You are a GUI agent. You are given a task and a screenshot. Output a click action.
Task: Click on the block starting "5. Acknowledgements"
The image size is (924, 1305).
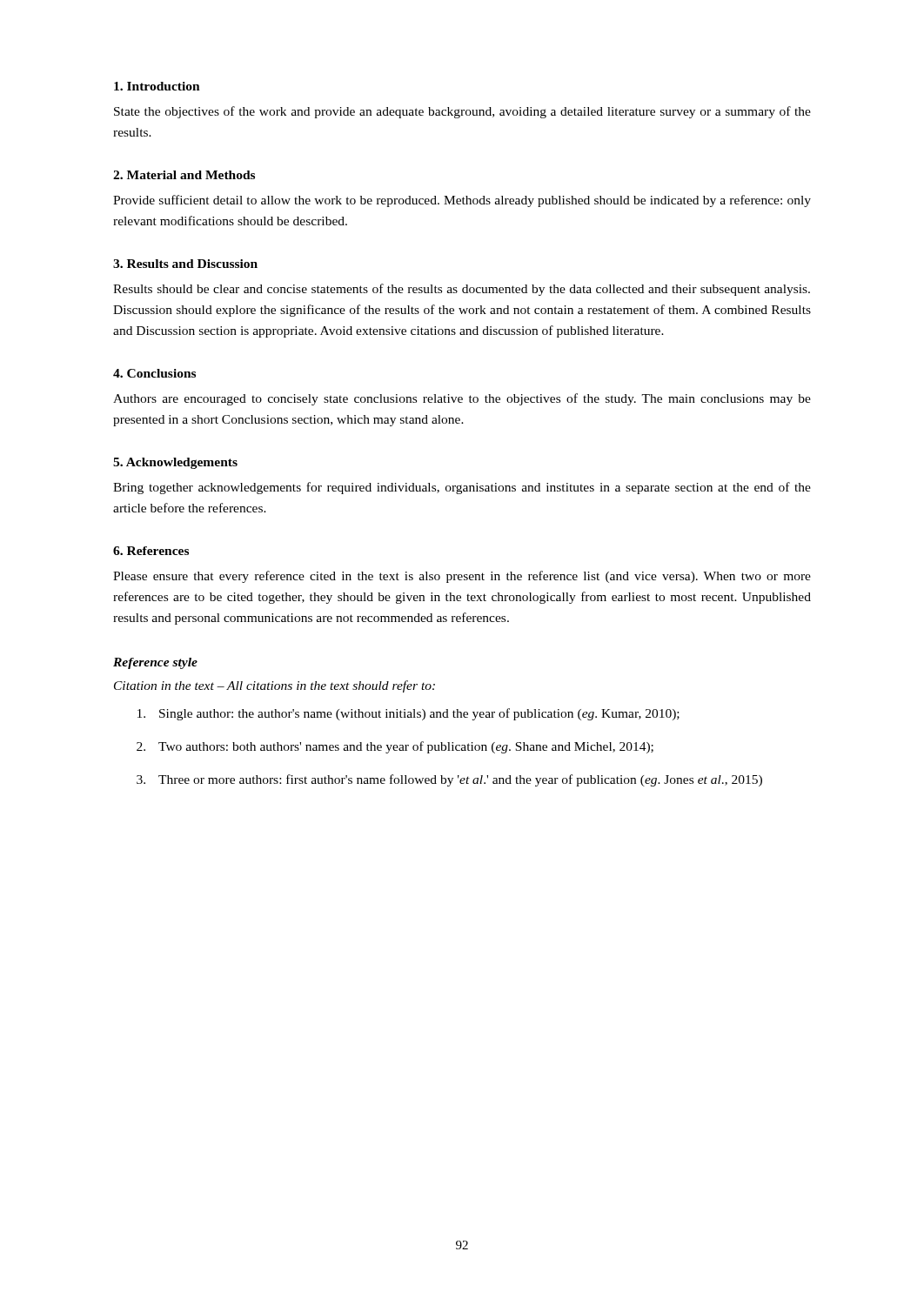[x=175, y=462]
